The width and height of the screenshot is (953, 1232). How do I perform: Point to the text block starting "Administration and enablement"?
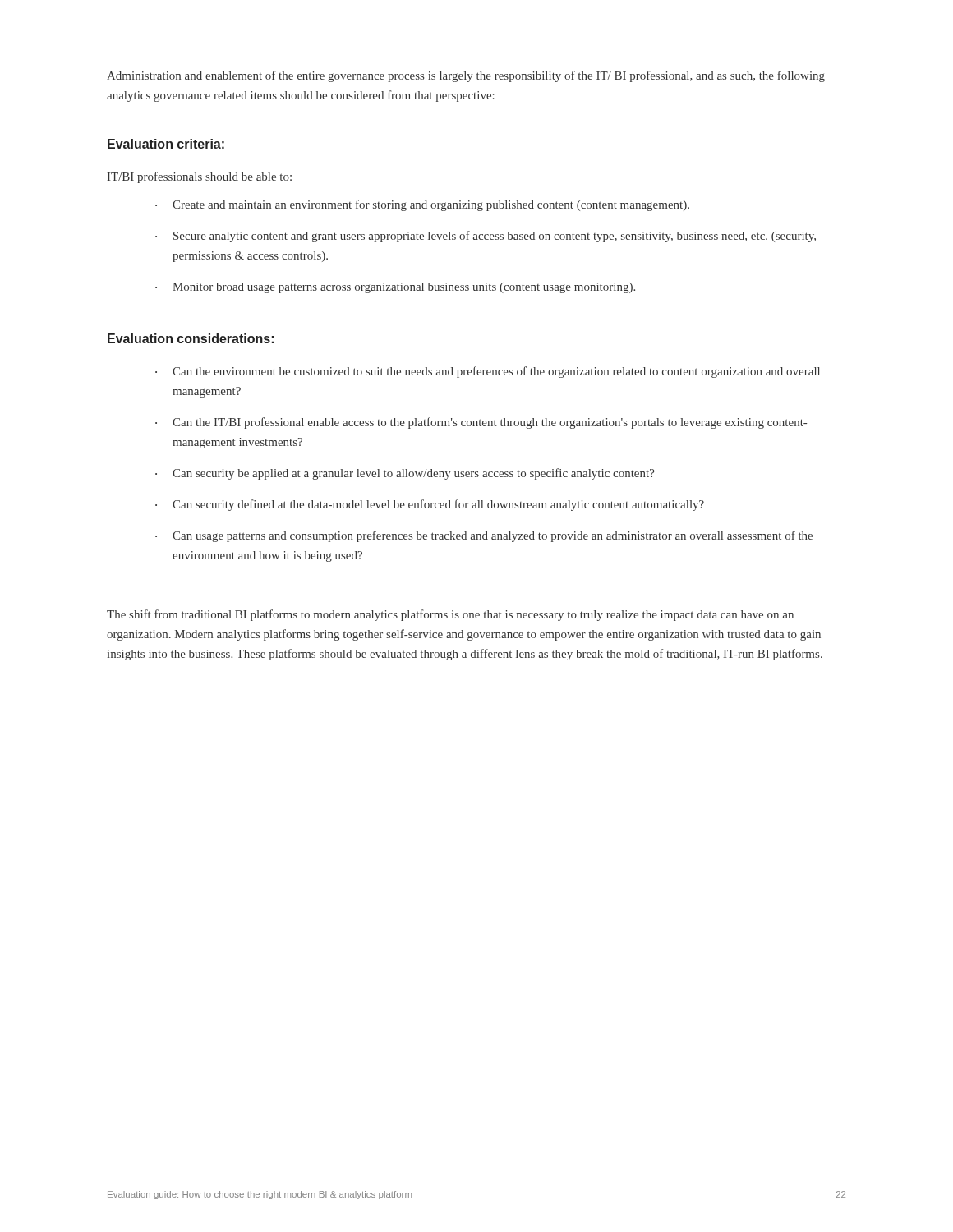pyautogui.click(x=466, y=85)
